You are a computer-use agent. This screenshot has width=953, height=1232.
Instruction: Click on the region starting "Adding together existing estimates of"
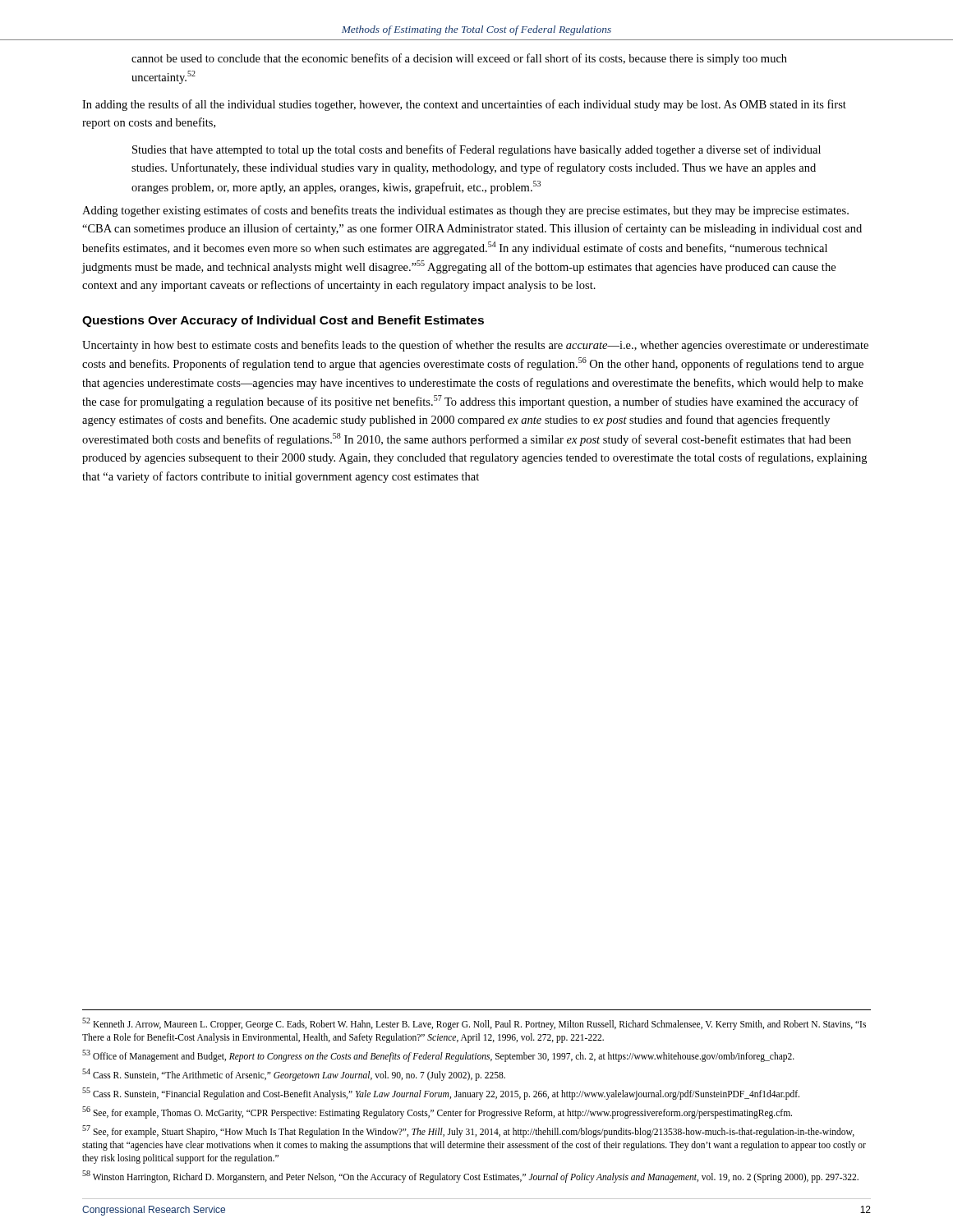pos(476,248)
